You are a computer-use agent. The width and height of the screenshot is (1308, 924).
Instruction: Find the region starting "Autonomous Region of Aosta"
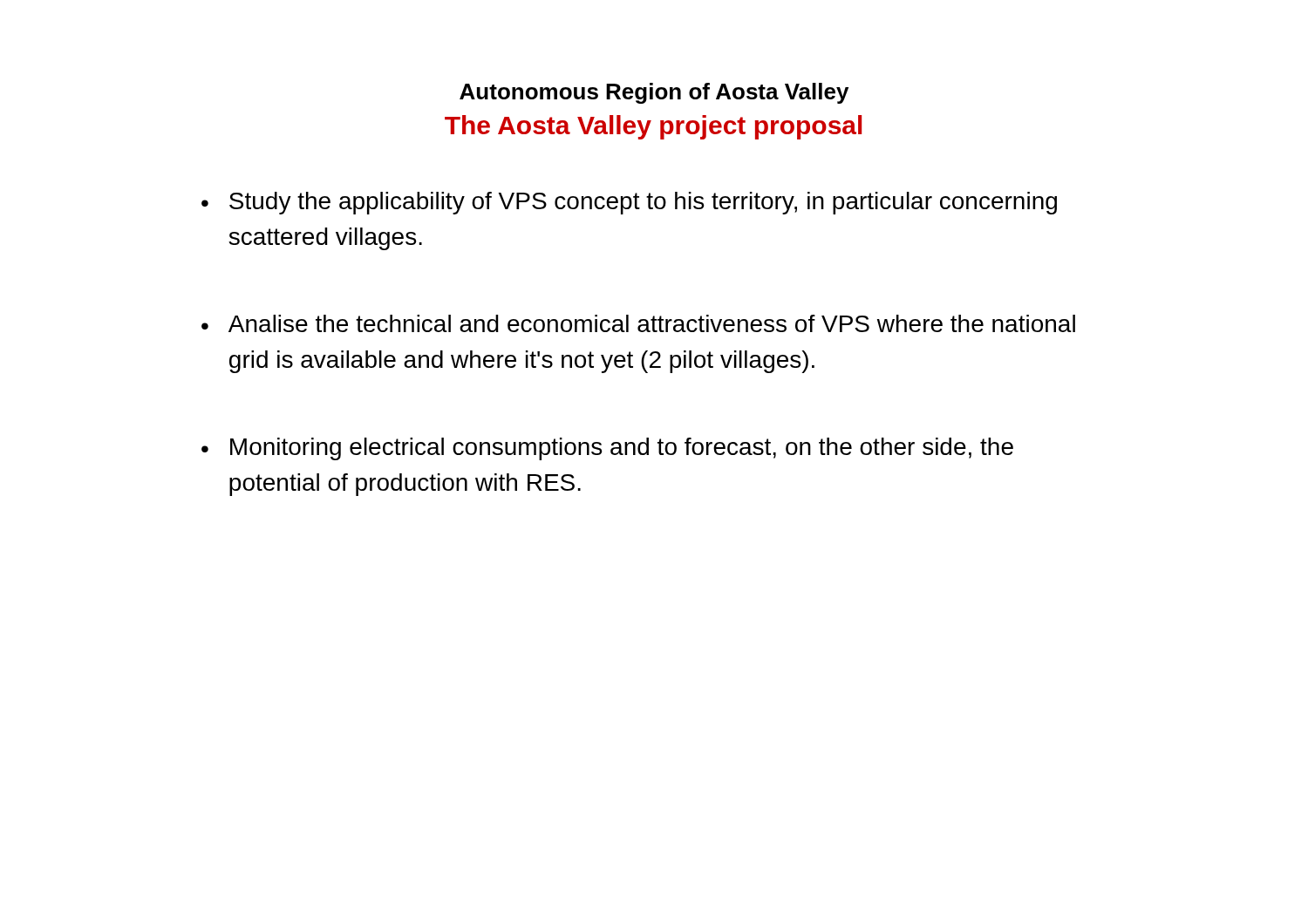click(x=654, y=109)
